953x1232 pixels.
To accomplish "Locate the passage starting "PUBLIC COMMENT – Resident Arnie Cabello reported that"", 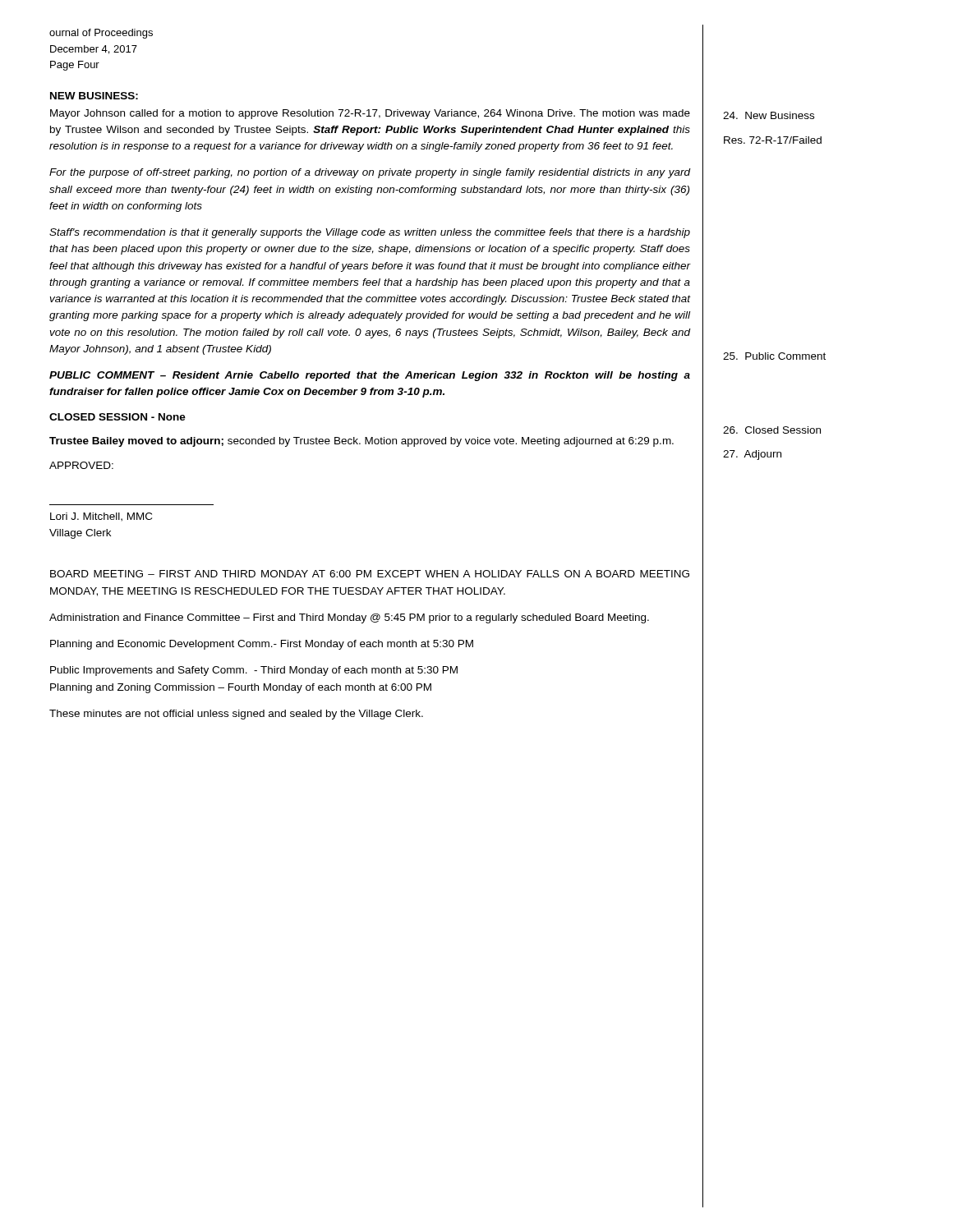I will click(370, 383).
